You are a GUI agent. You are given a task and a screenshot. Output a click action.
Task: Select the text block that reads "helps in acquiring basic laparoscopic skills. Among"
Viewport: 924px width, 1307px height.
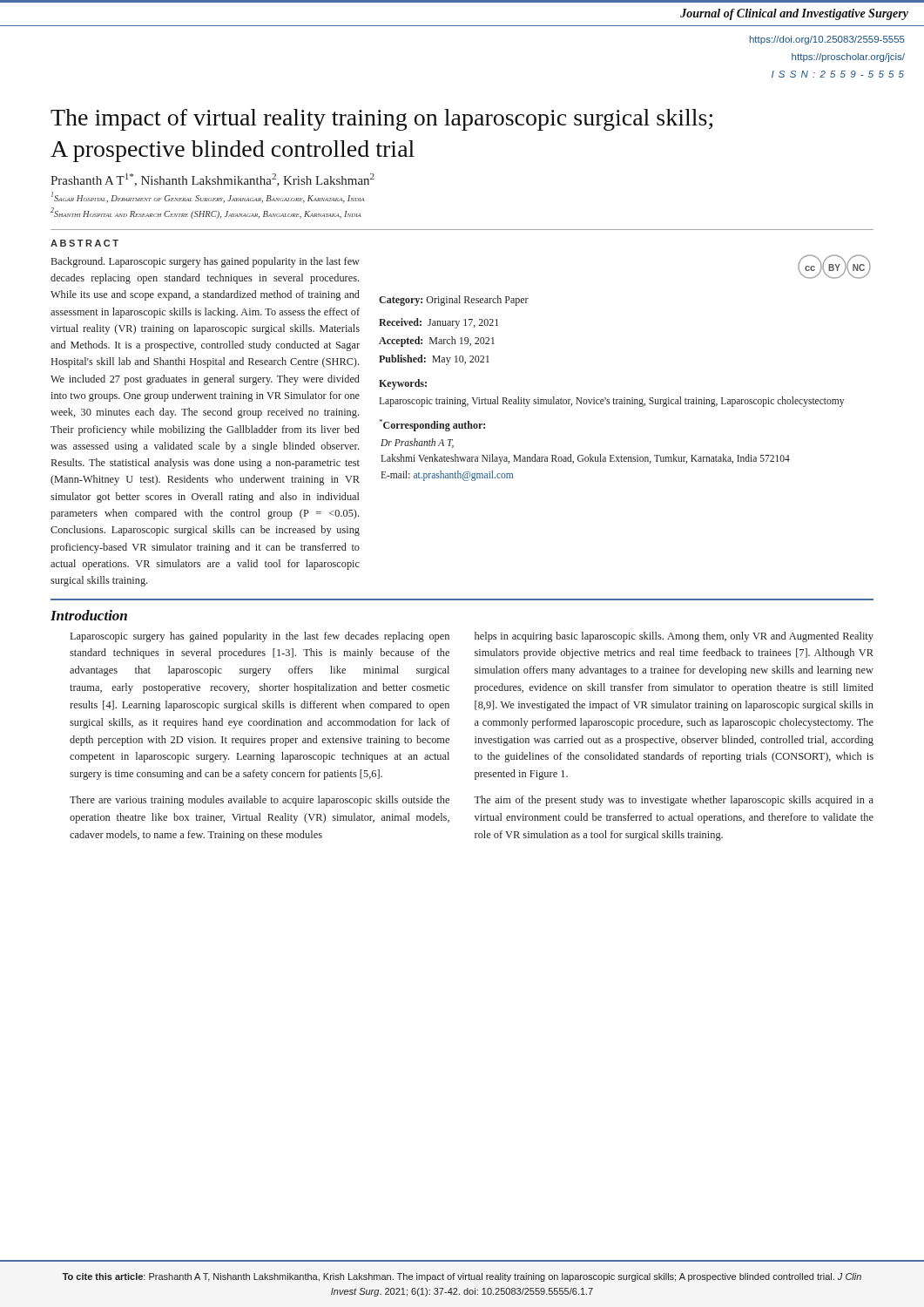point(674,736)
